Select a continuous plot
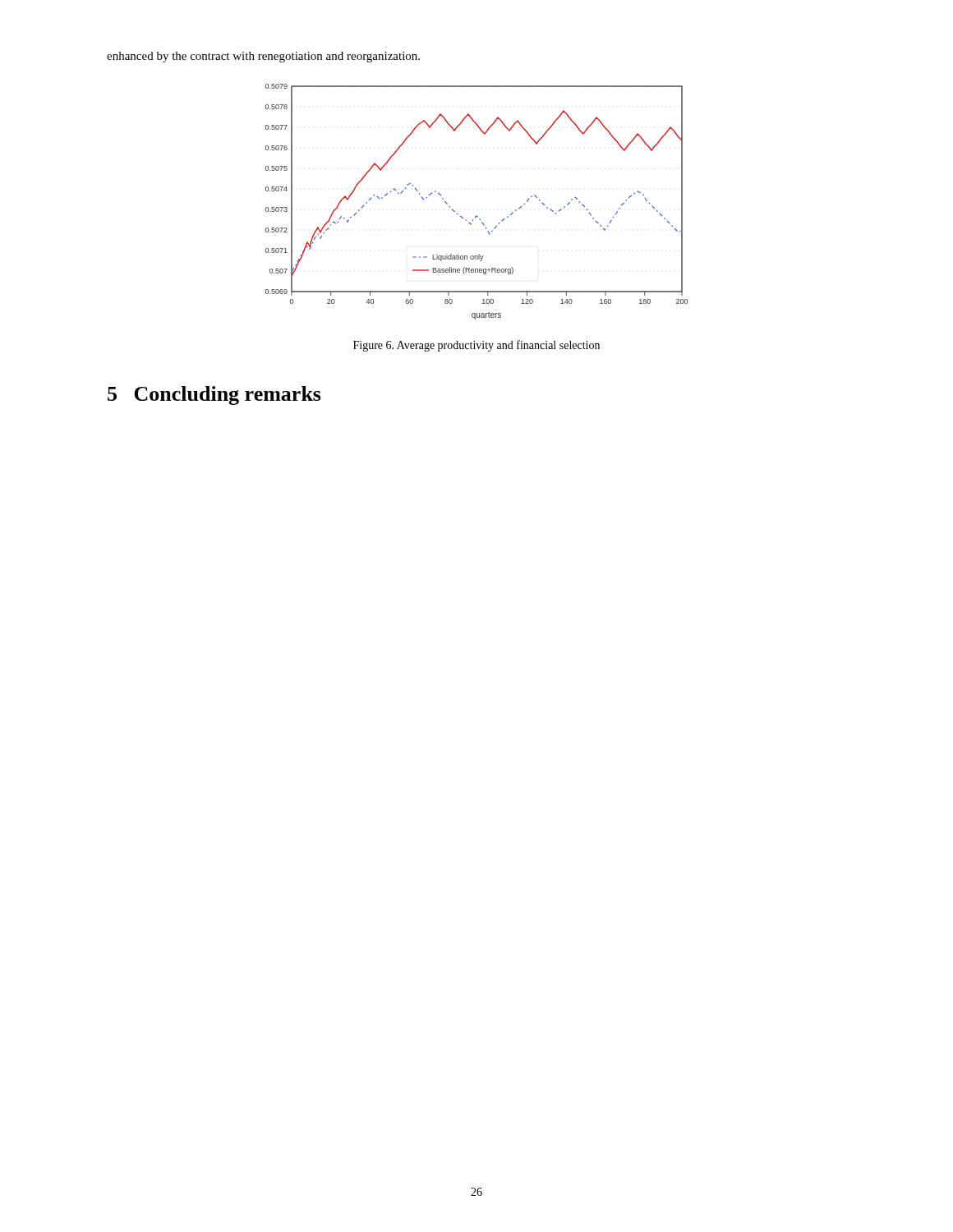 (x=476, y=205)
